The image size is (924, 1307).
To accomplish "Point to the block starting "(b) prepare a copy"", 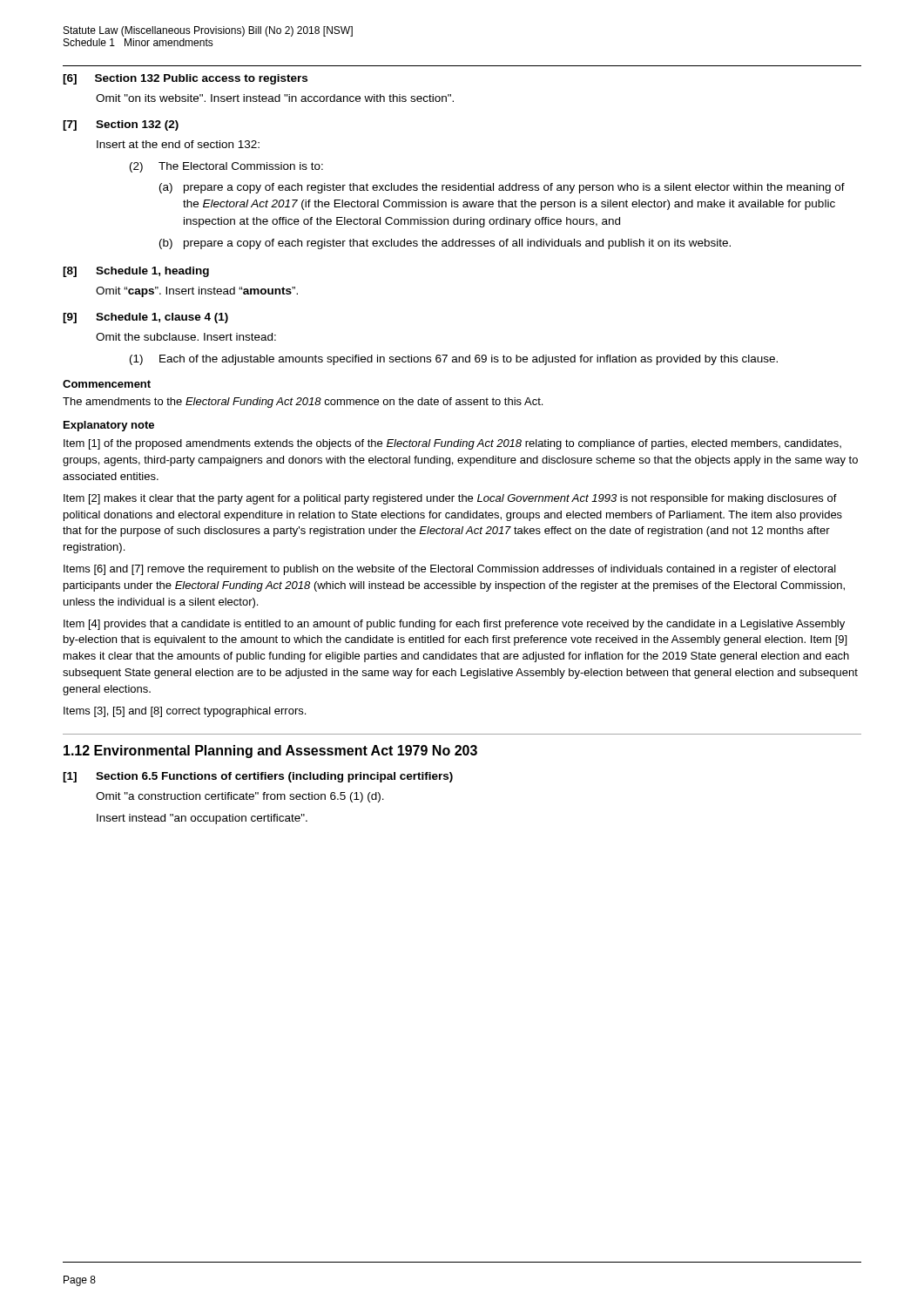I will coord(510,243).
